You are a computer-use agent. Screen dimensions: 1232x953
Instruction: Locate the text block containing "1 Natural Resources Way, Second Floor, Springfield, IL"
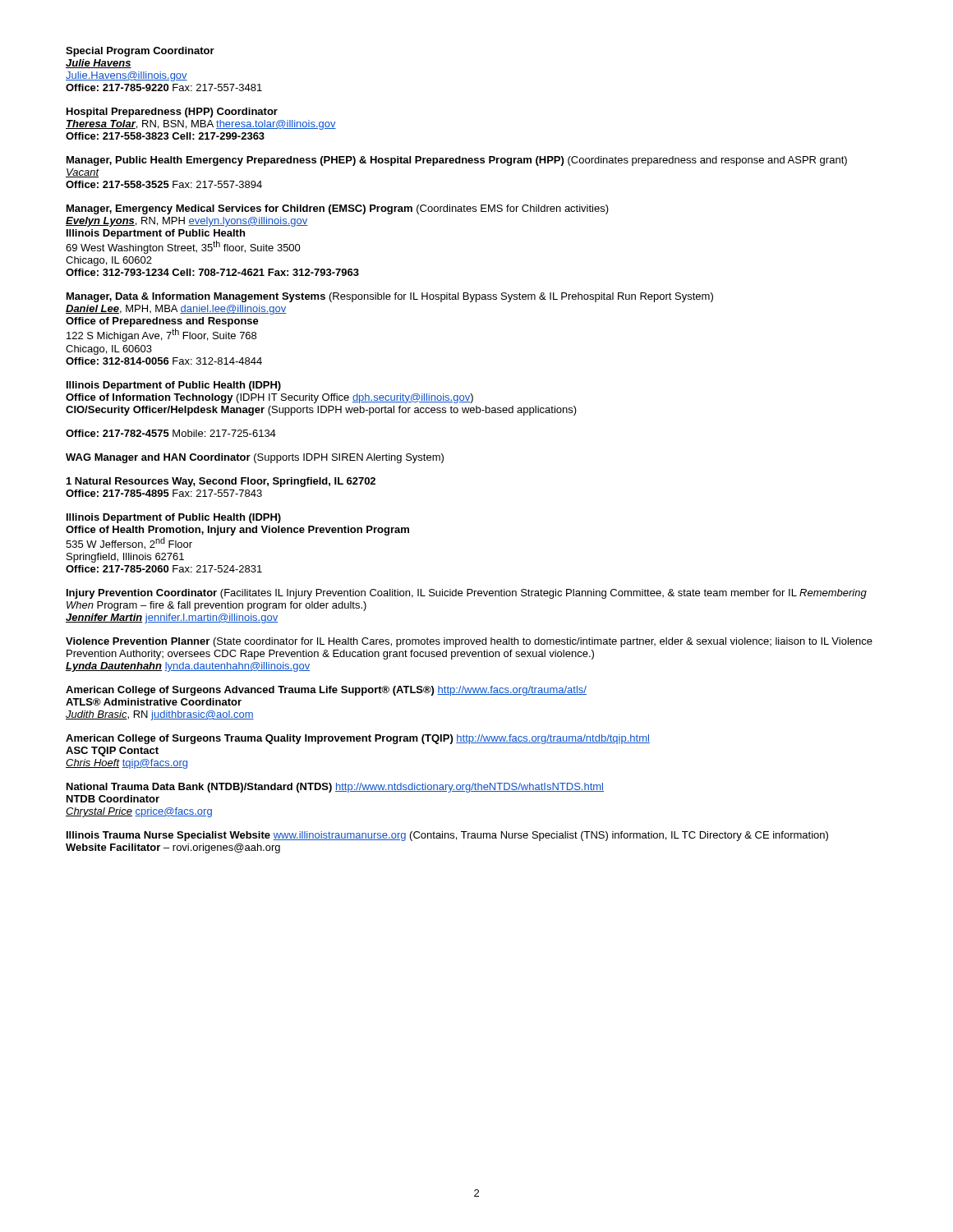[x=221, y=482]
